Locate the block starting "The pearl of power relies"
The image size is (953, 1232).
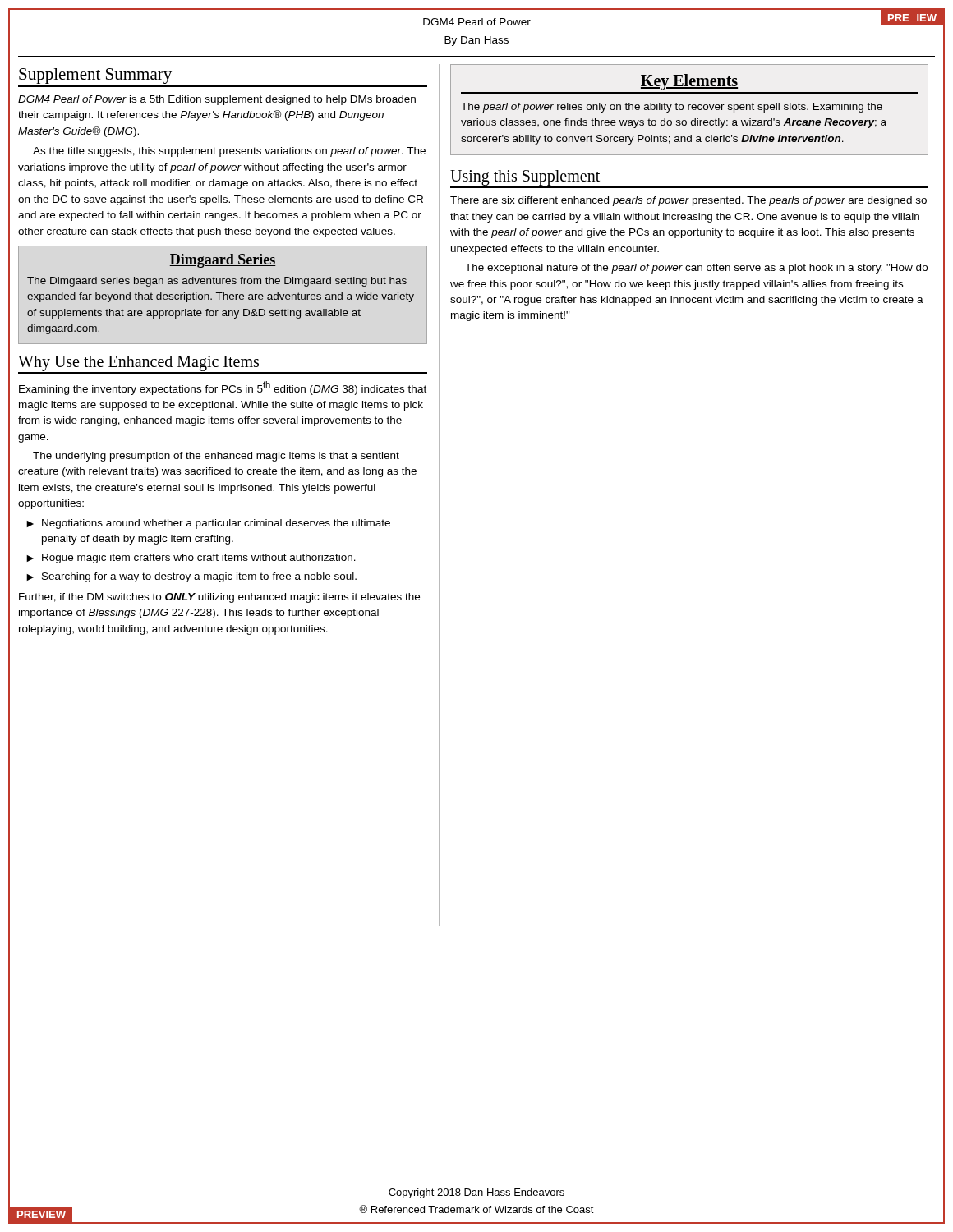tap(674, 122)
